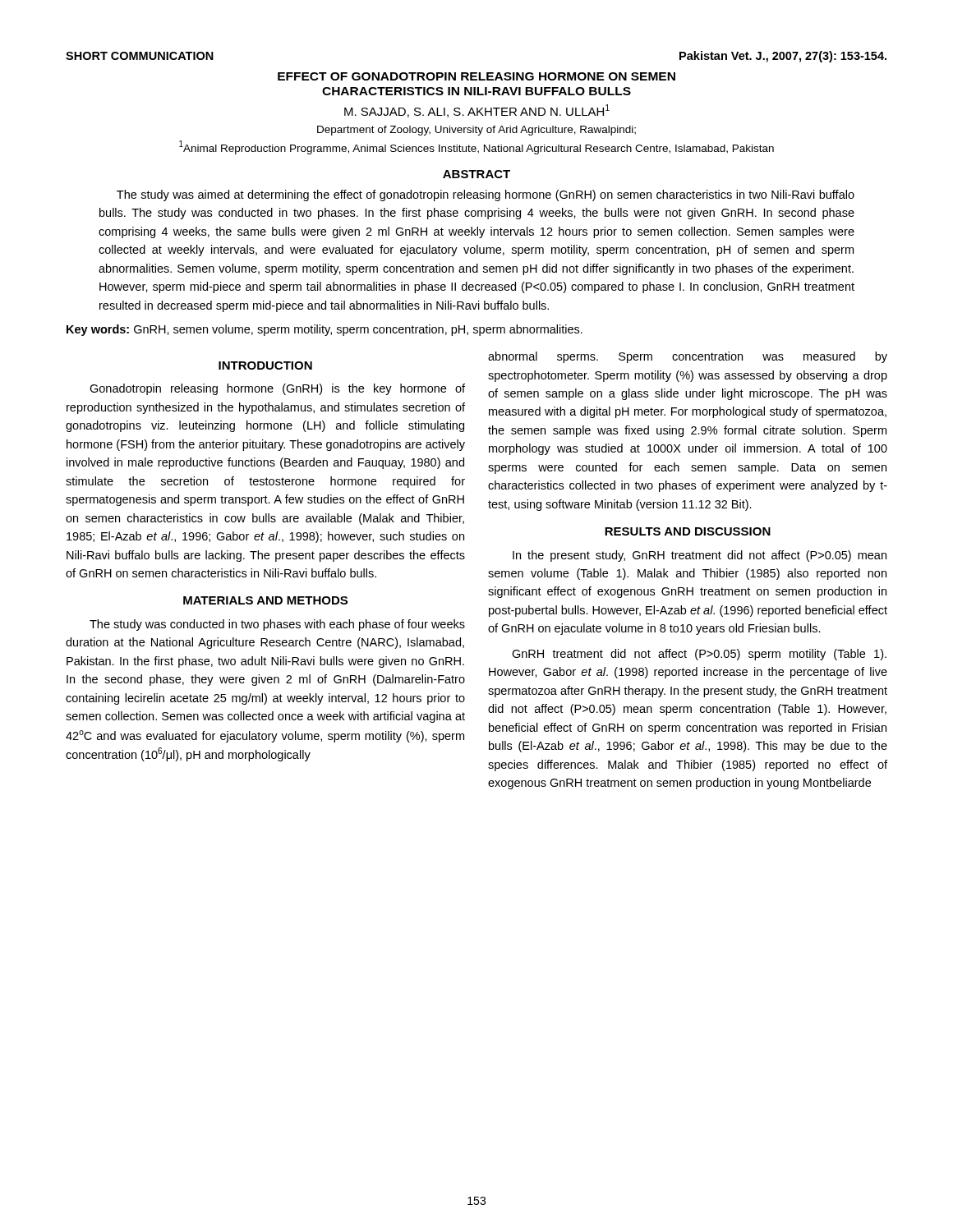Find the block starting "RESULTS AND DISCUSSION"
Image resolution: width=953 pixels, height=1232 pixels.
[x=688, y=531]
